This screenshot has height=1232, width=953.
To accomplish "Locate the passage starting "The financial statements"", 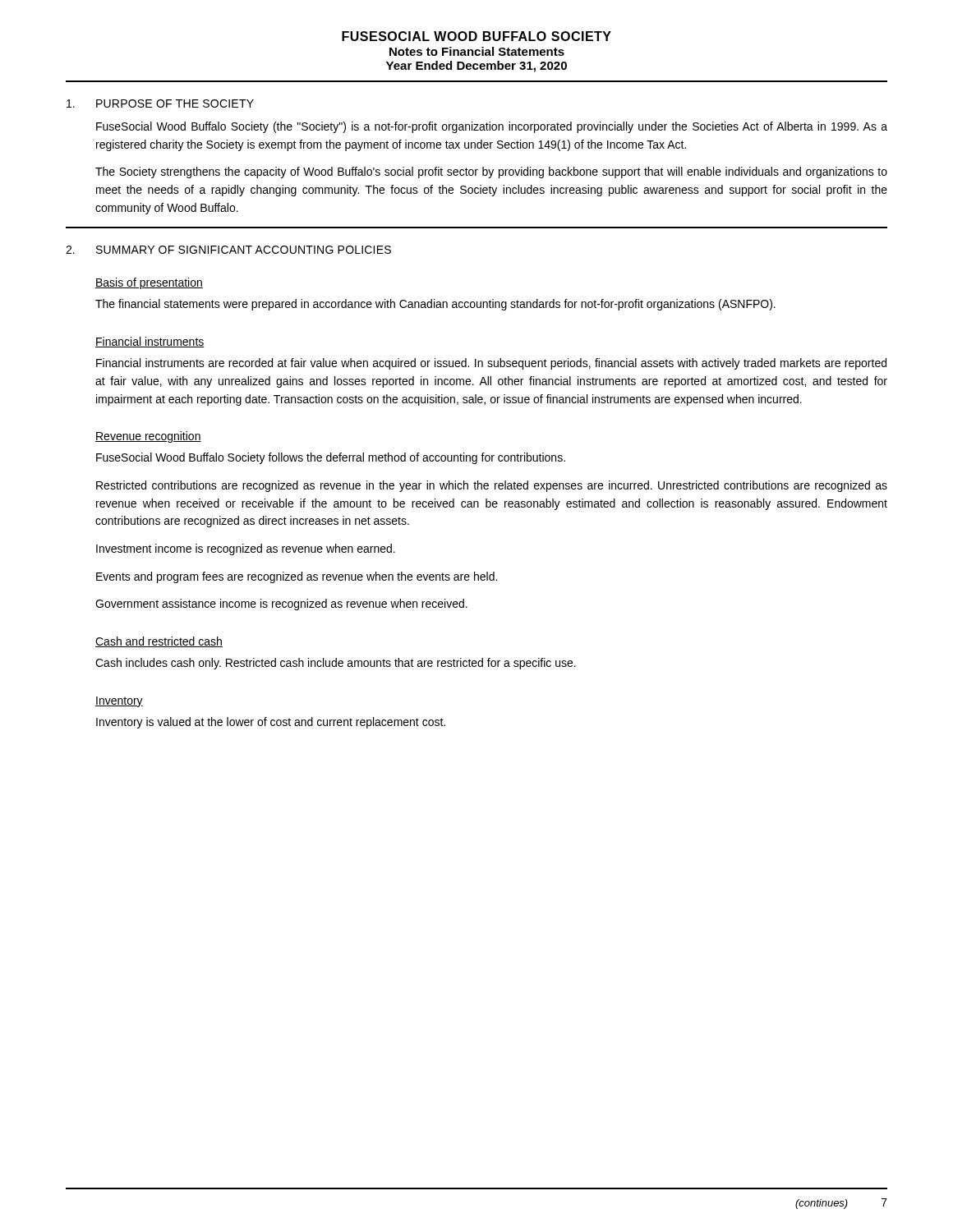I will click(x=436, y=304).
